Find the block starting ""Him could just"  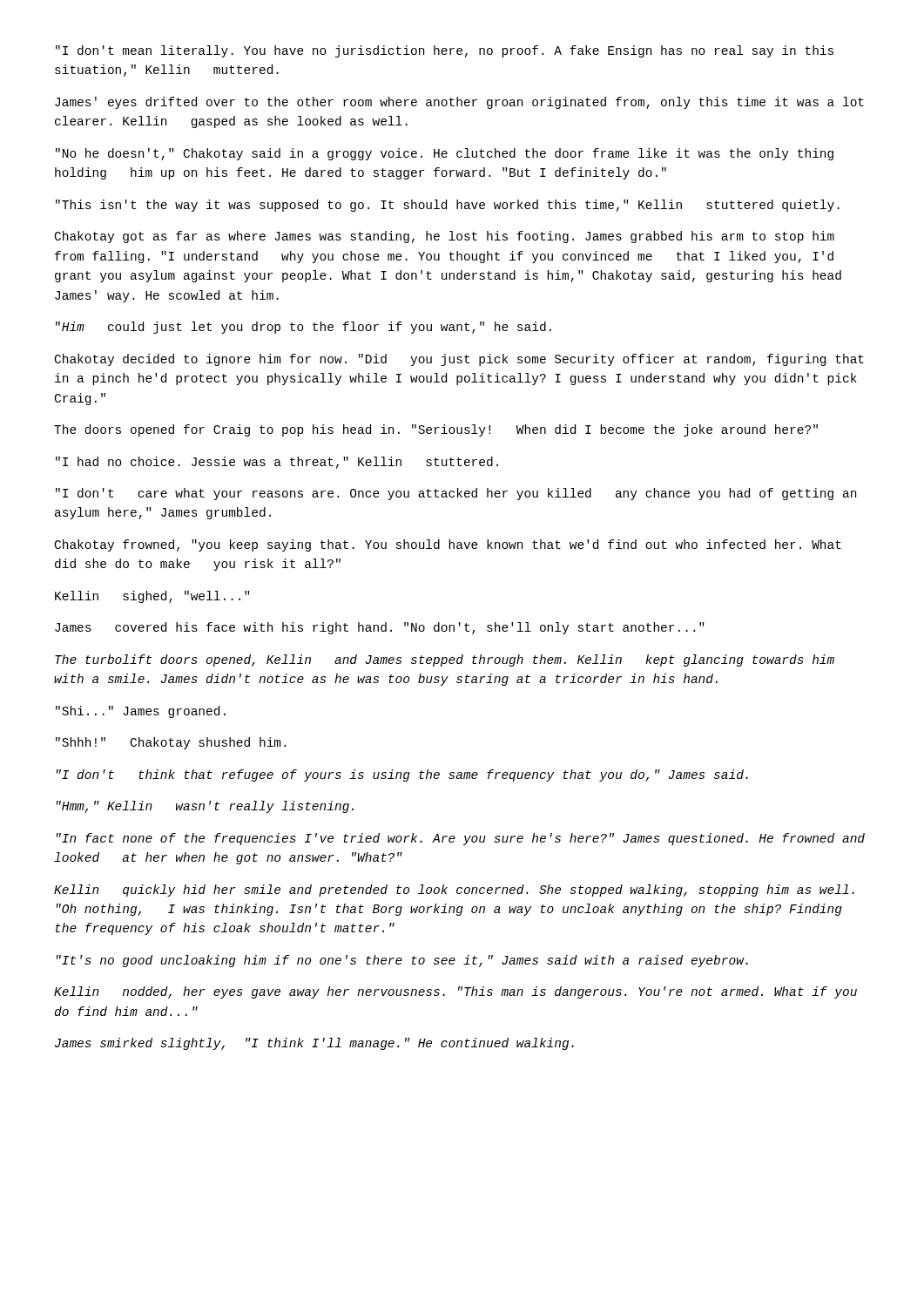(304, 328)
